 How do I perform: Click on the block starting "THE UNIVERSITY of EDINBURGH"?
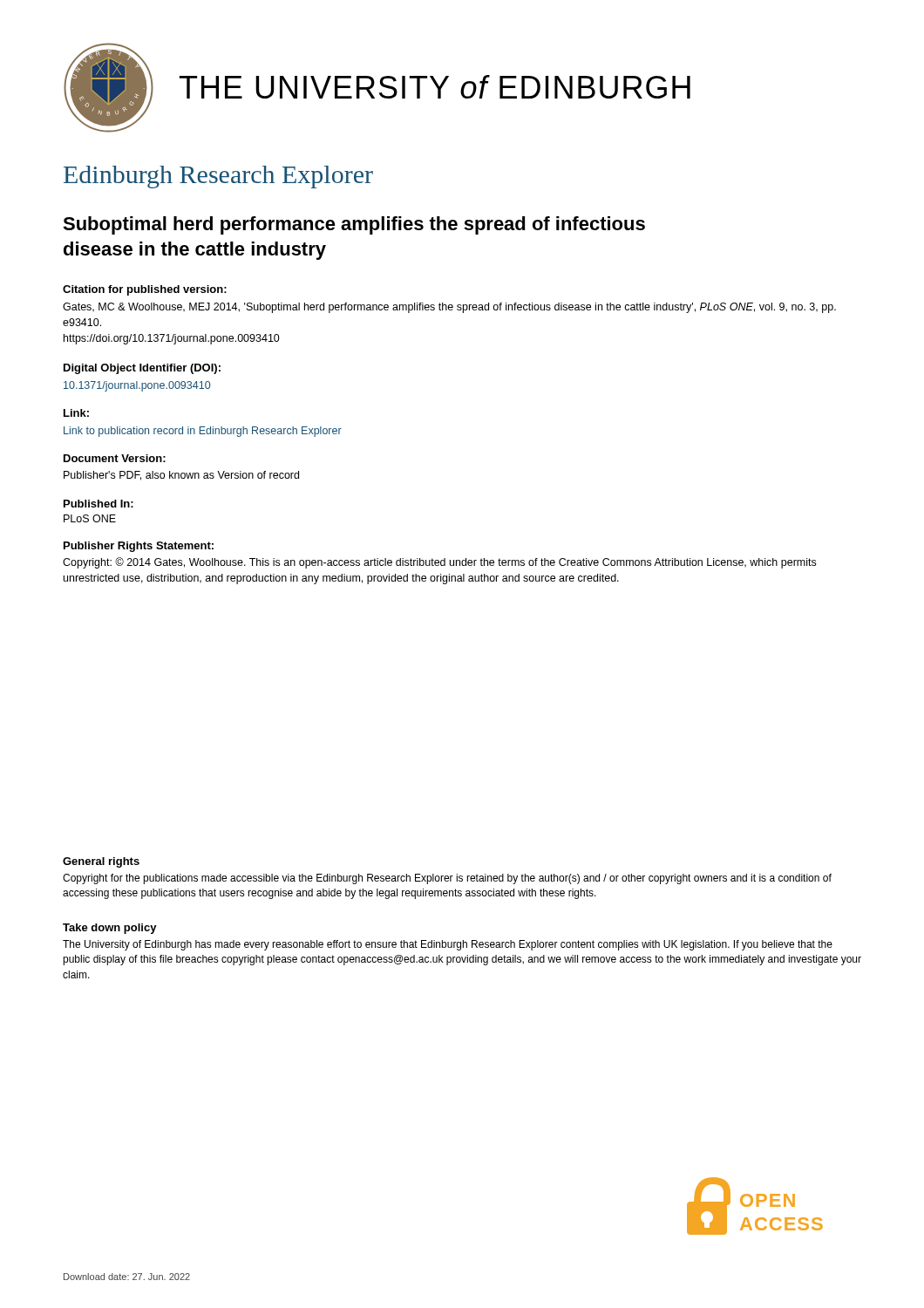(x=436, y=87)
